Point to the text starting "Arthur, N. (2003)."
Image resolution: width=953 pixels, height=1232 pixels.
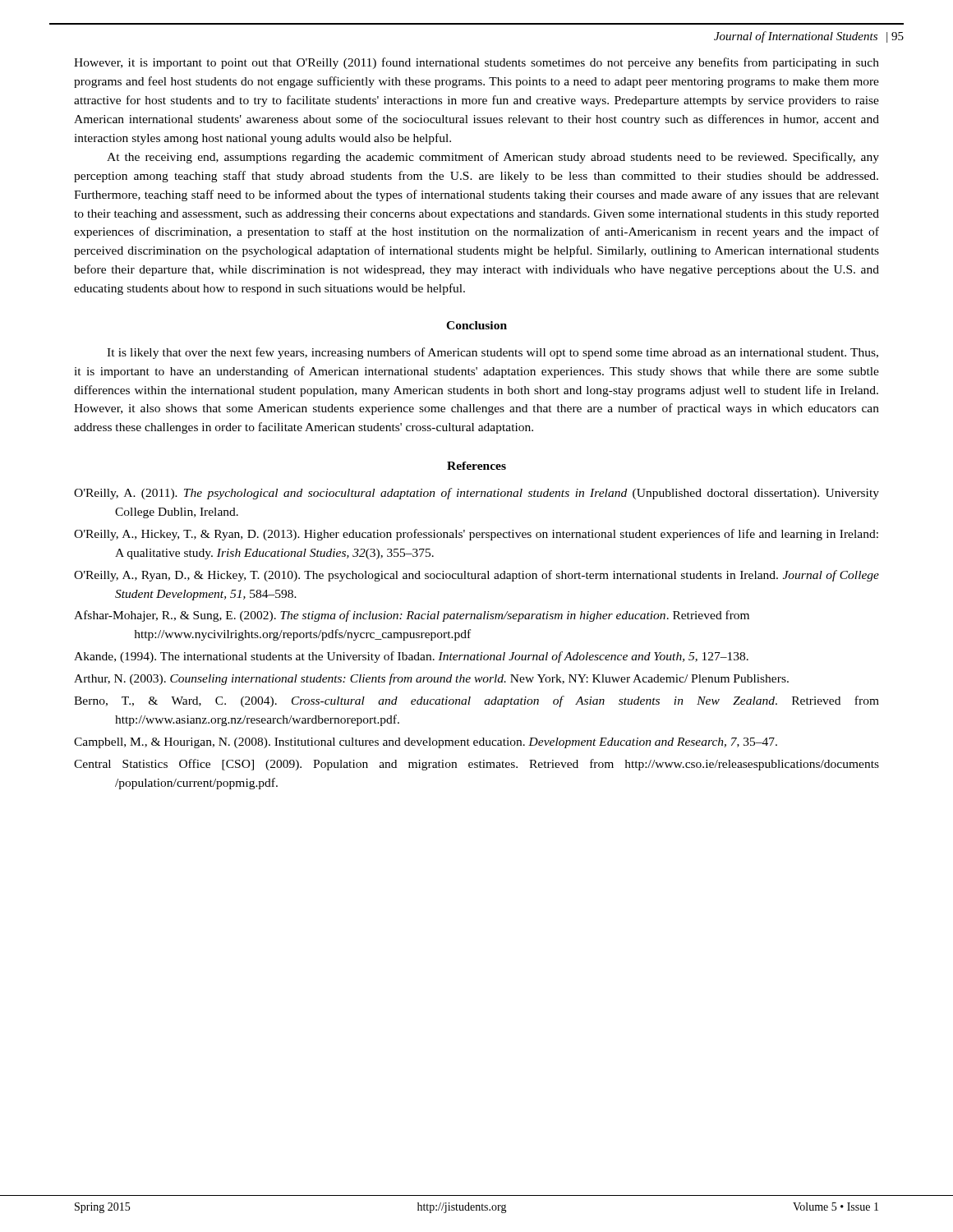pos(432,678)
